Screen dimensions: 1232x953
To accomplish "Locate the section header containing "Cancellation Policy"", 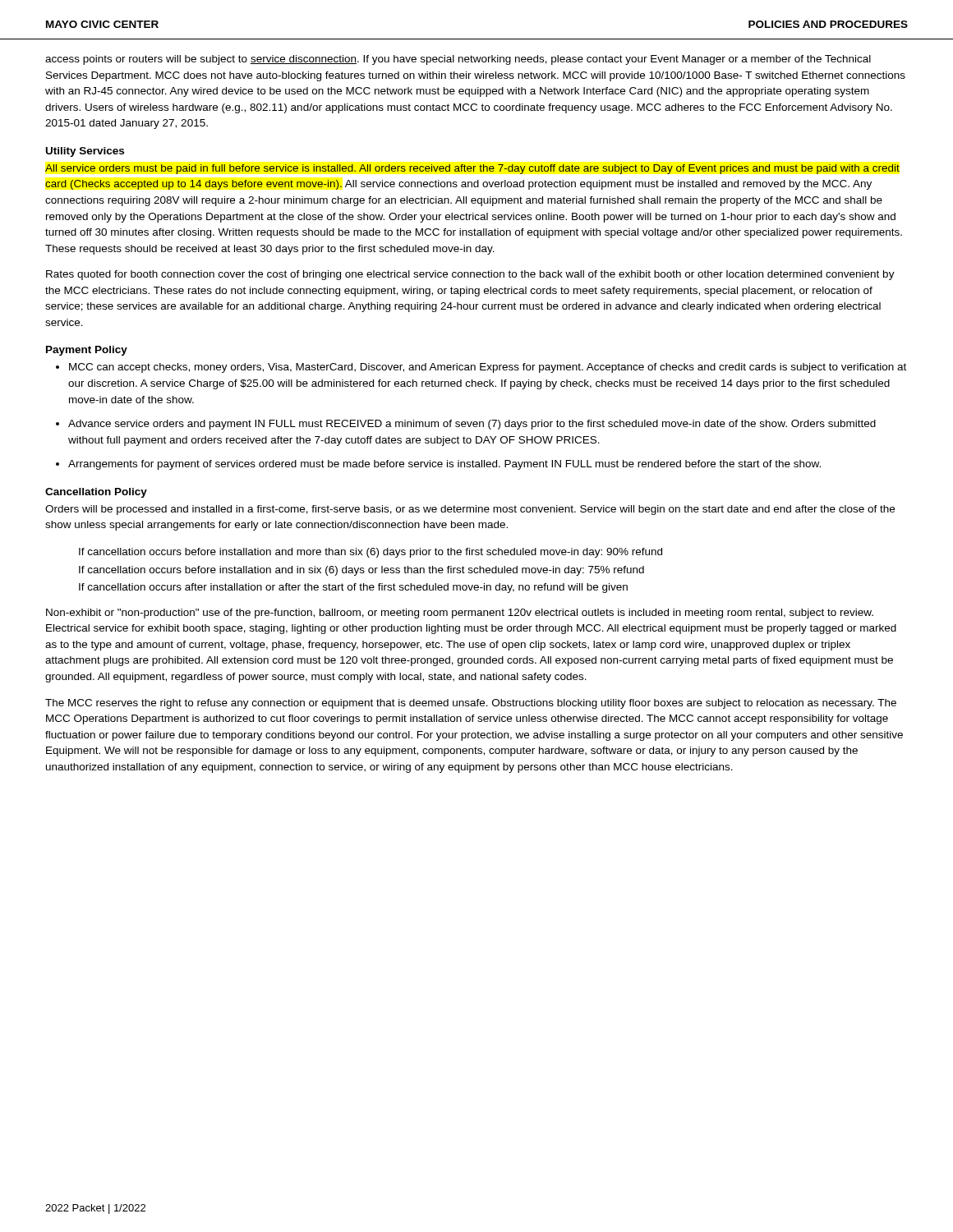I will (96, 491).
